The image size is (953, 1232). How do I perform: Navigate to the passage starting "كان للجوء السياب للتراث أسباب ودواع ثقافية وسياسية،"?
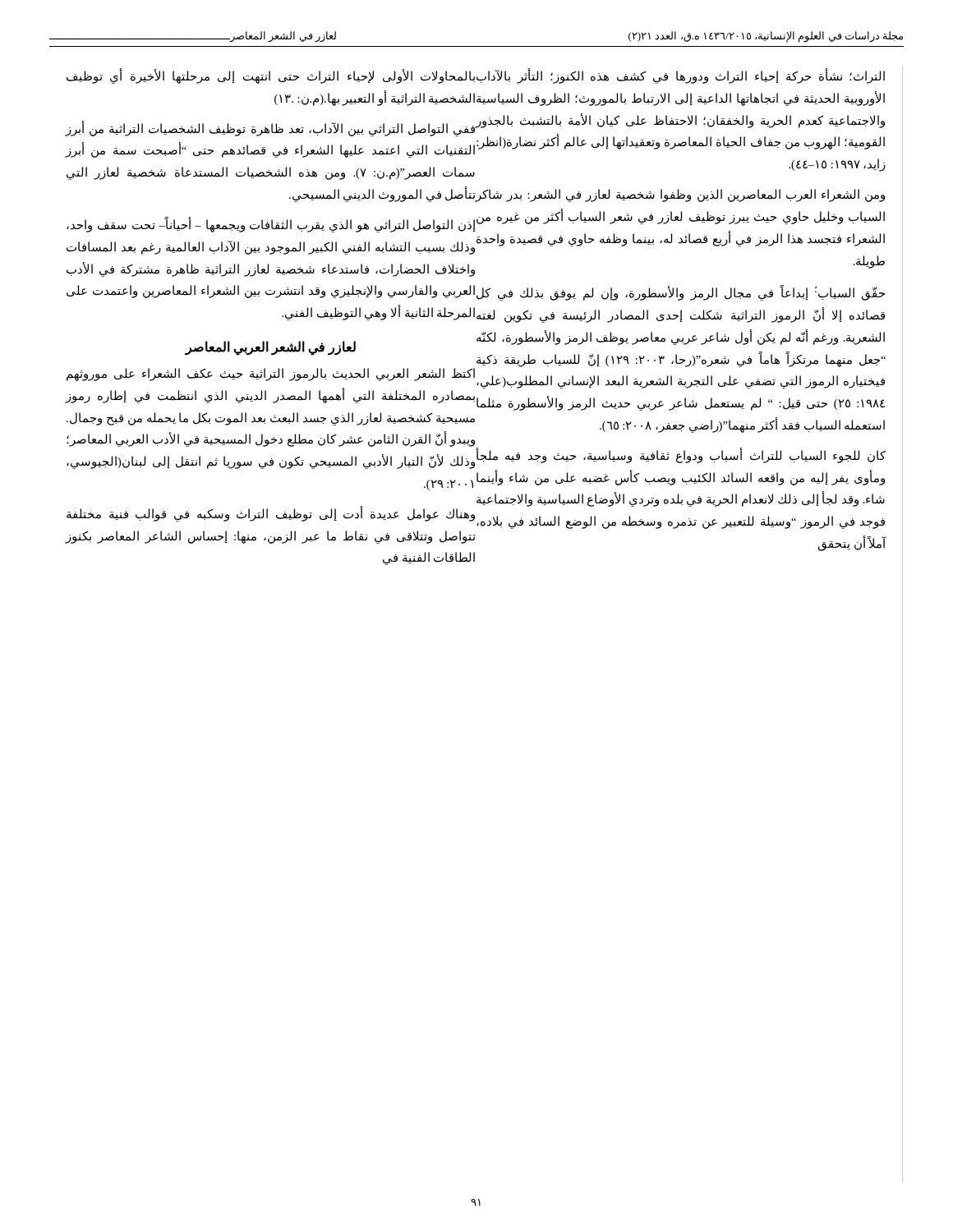(681, 500)
